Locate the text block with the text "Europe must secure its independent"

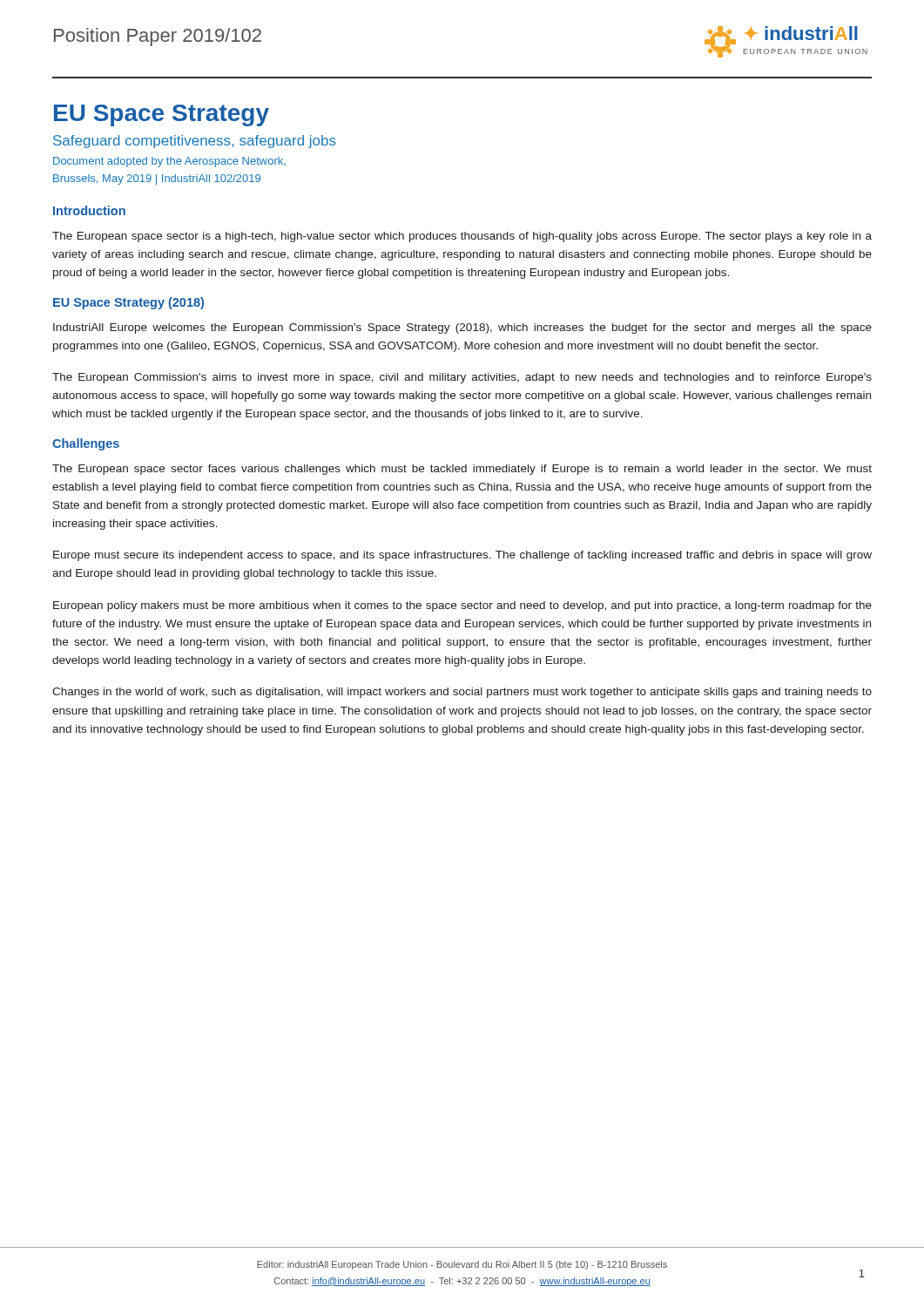[462, 564]
